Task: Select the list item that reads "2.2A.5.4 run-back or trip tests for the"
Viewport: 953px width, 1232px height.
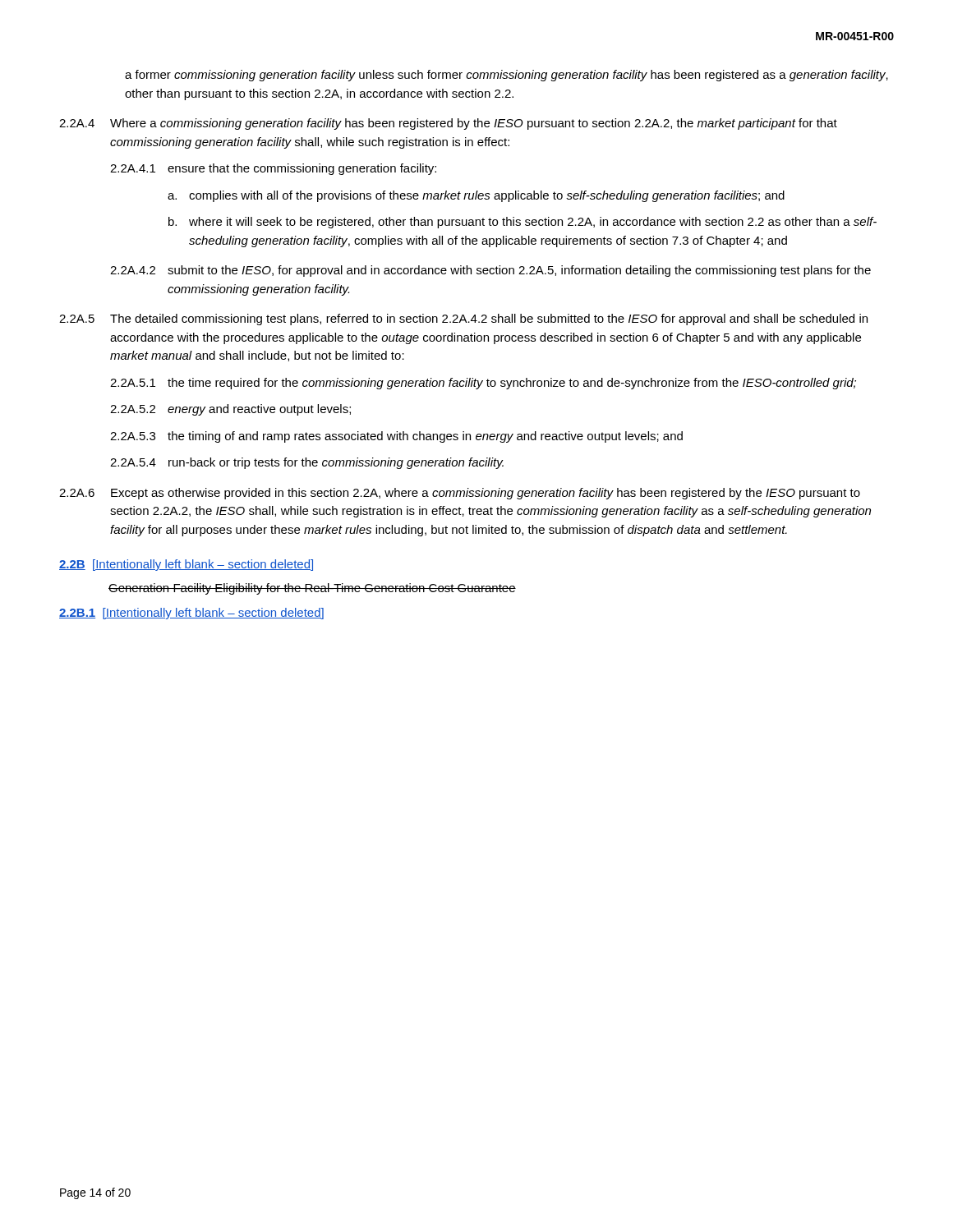Action: coord(308,463)
